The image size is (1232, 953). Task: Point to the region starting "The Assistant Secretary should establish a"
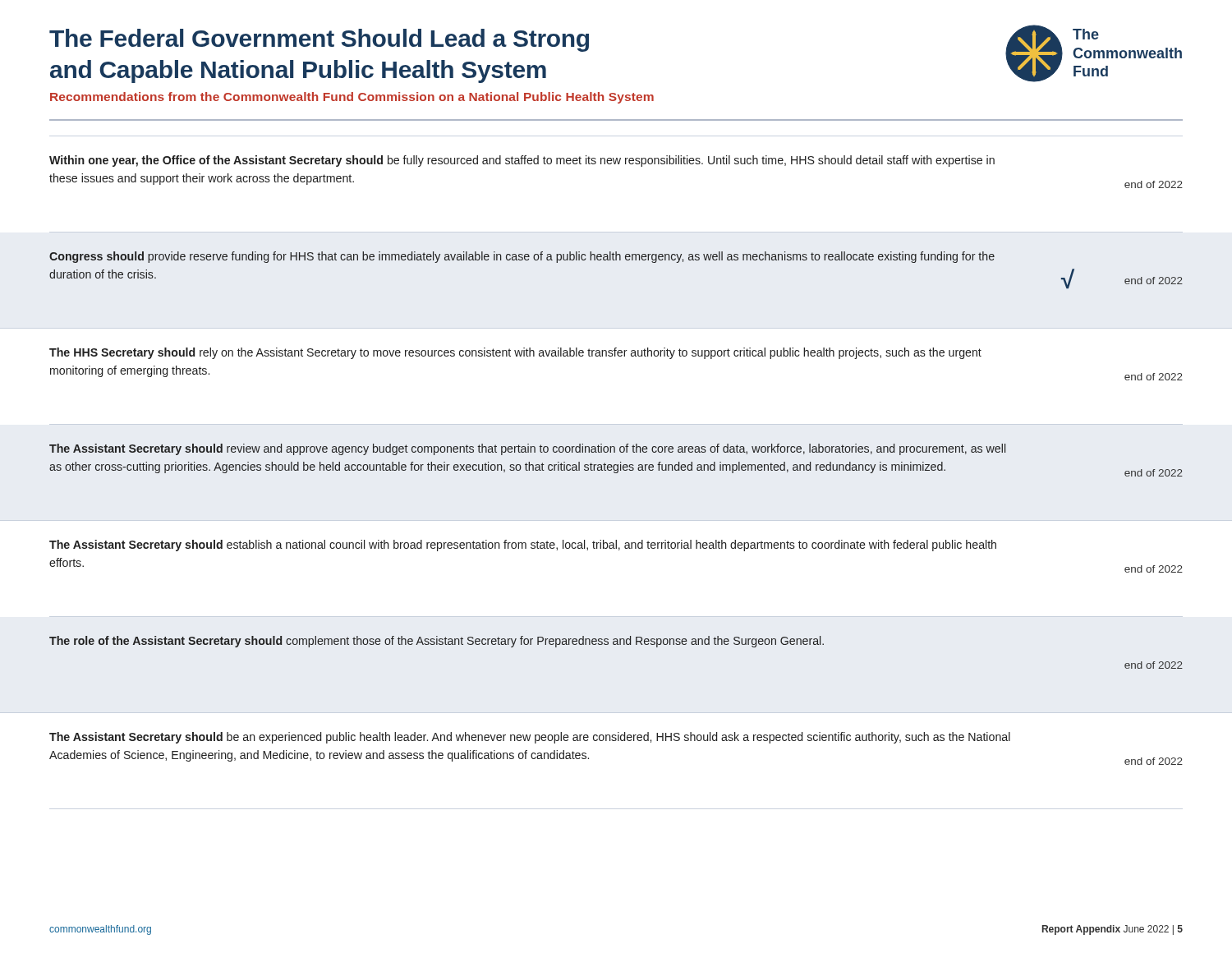(x=523, y=546)
